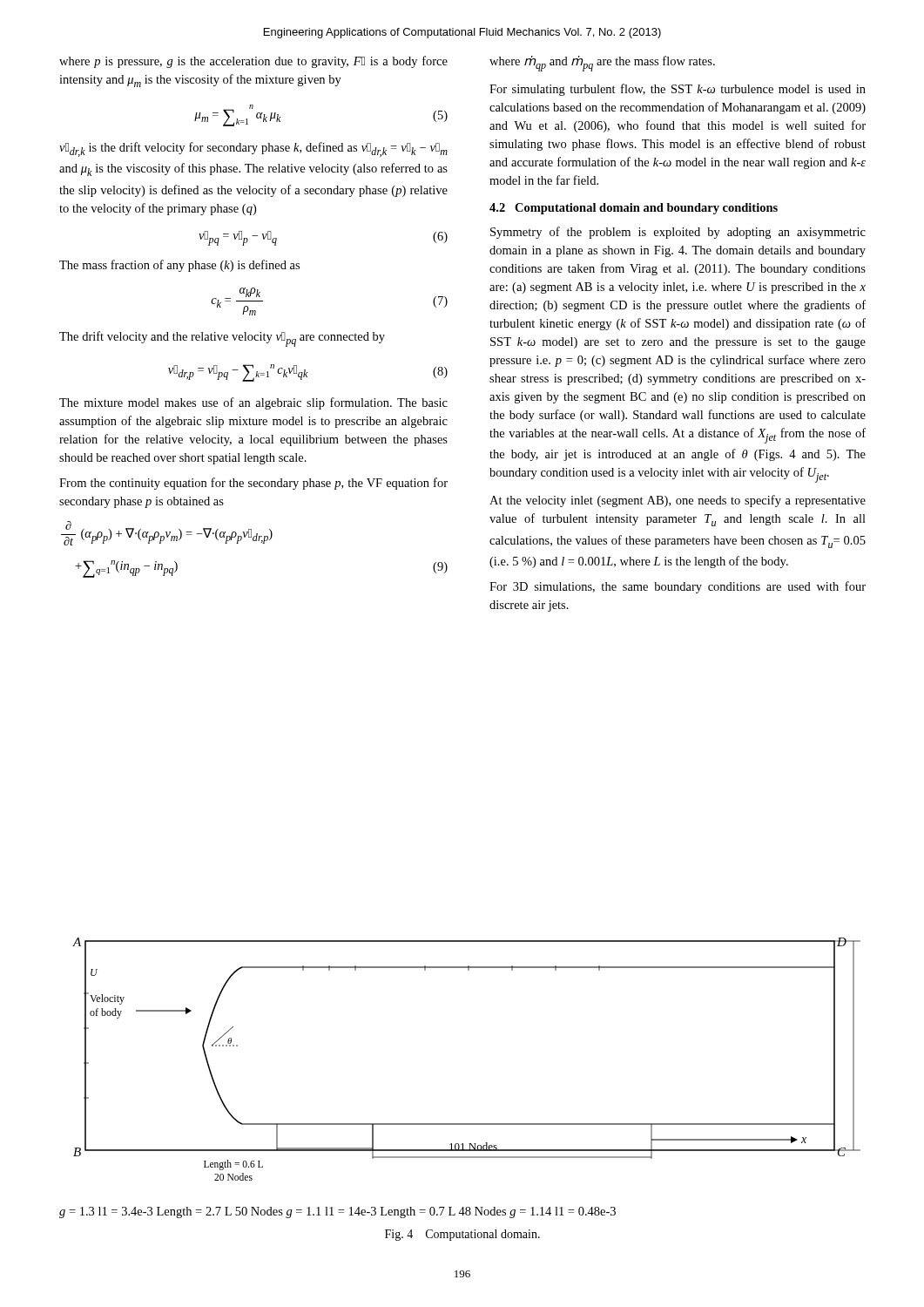The height and width of the screenshot is (1307, 924).
Task: Click on the formula with the text "v⃗pq = v⃗p"
Action: pos(253,237)
